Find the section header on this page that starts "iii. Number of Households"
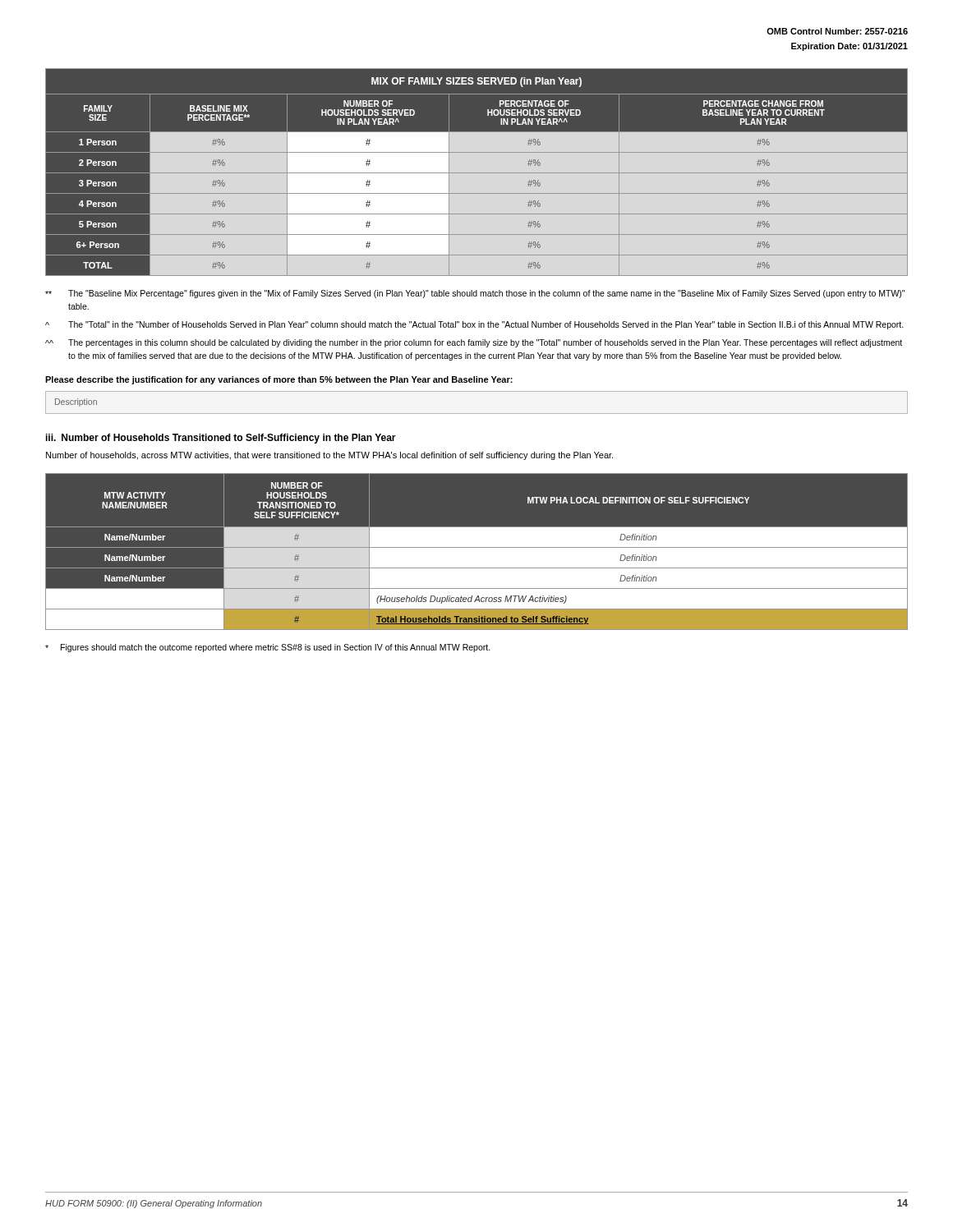Viewport: 953px width, 1232px height. click(220, 438)
